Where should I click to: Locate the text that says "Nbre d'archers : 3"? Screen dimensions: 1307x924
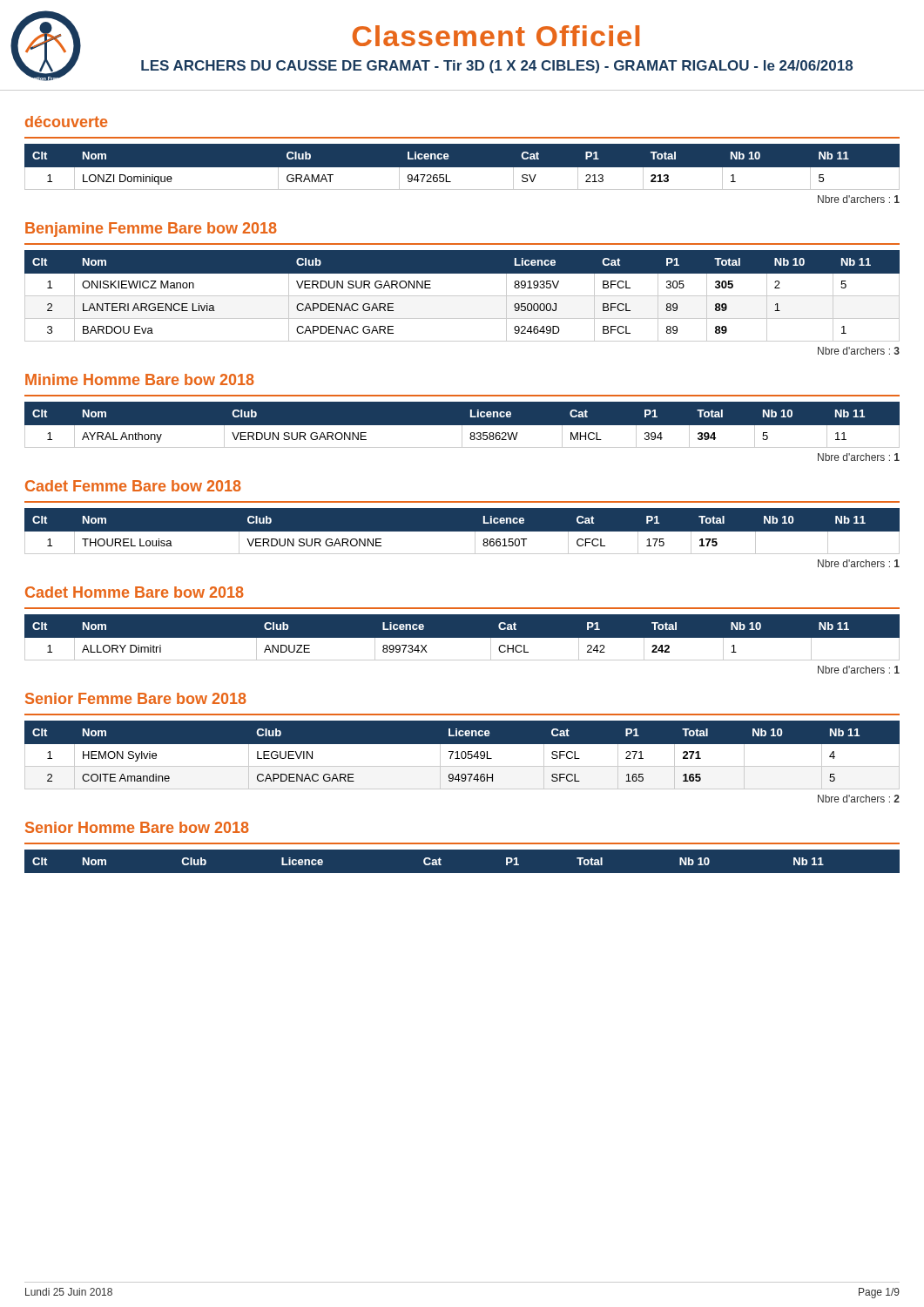pos(858,351)
